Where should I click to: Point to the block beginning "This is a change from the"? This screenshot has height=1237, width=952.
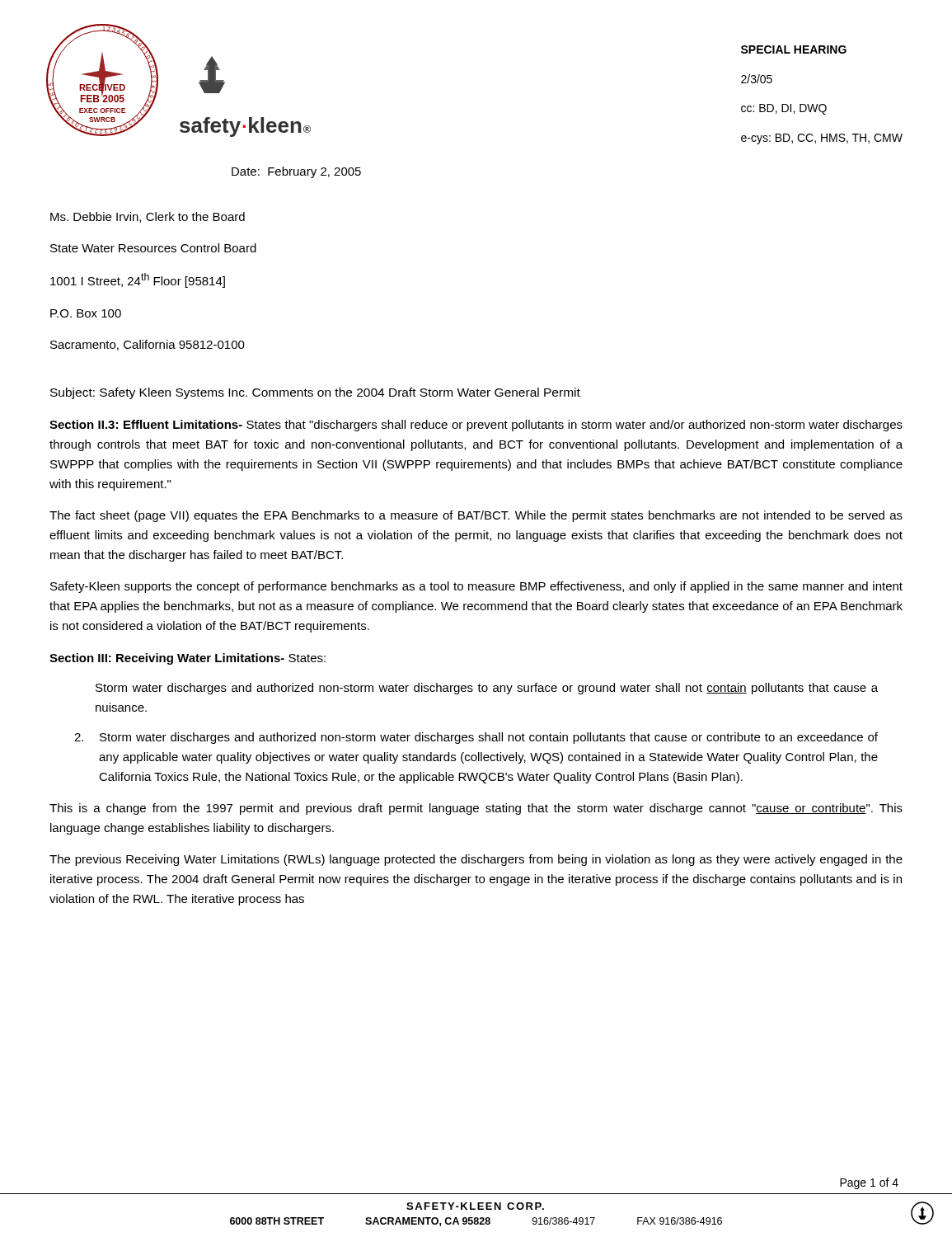point(476,817)
